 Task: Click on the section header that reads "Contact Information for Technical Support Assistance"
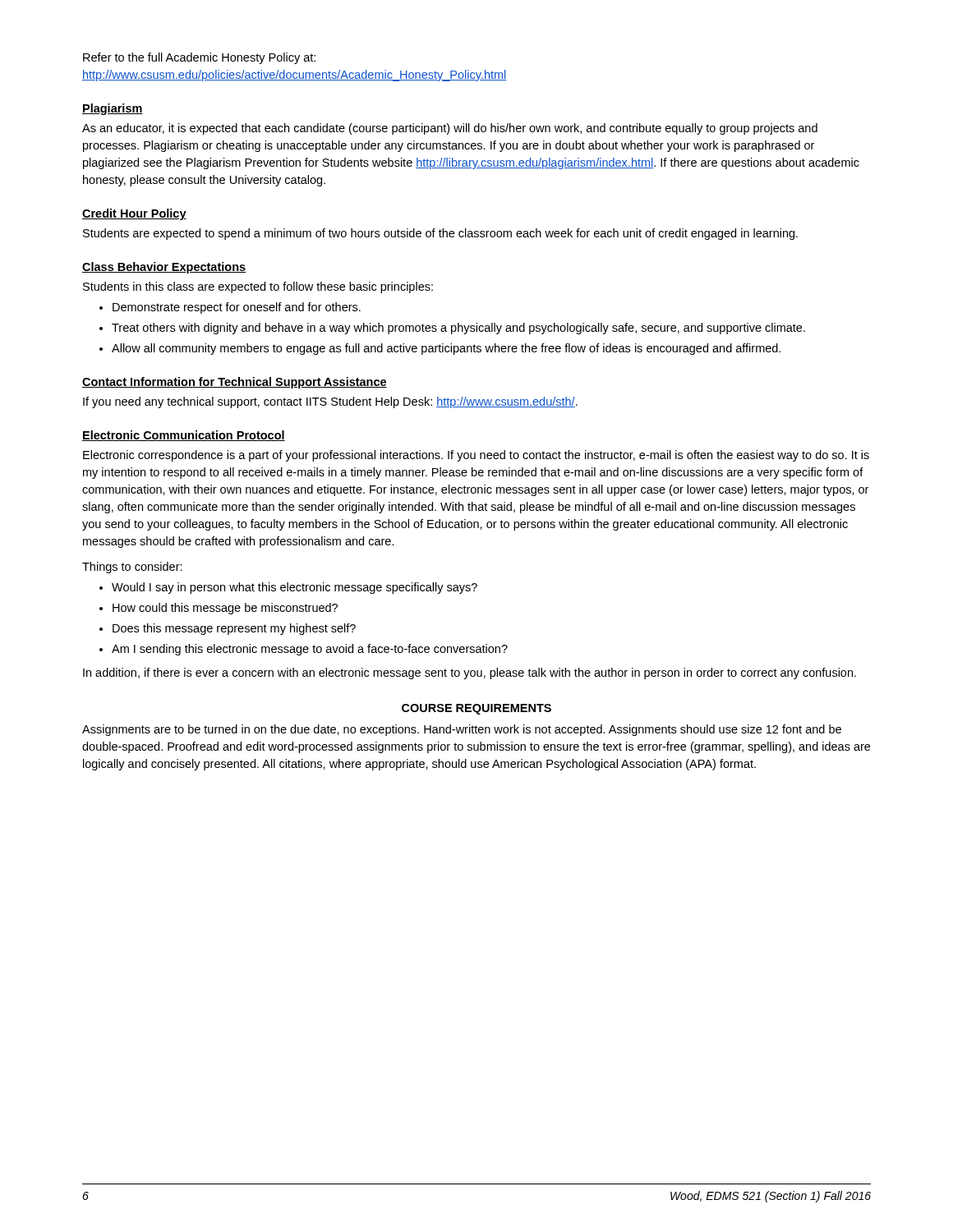coord(234,382)
